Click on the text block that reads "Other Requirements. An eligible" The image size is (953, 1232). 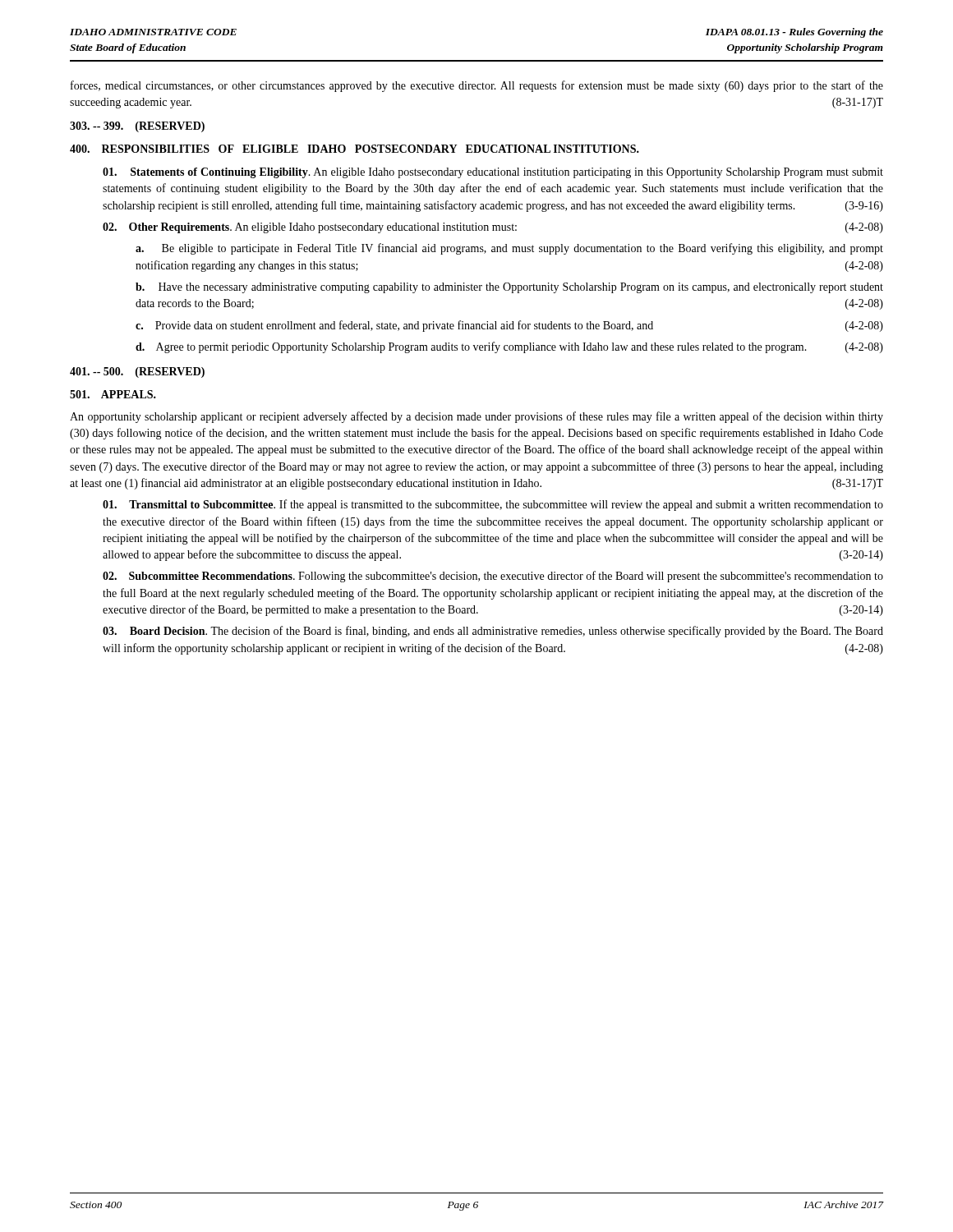tap(493, 228)
